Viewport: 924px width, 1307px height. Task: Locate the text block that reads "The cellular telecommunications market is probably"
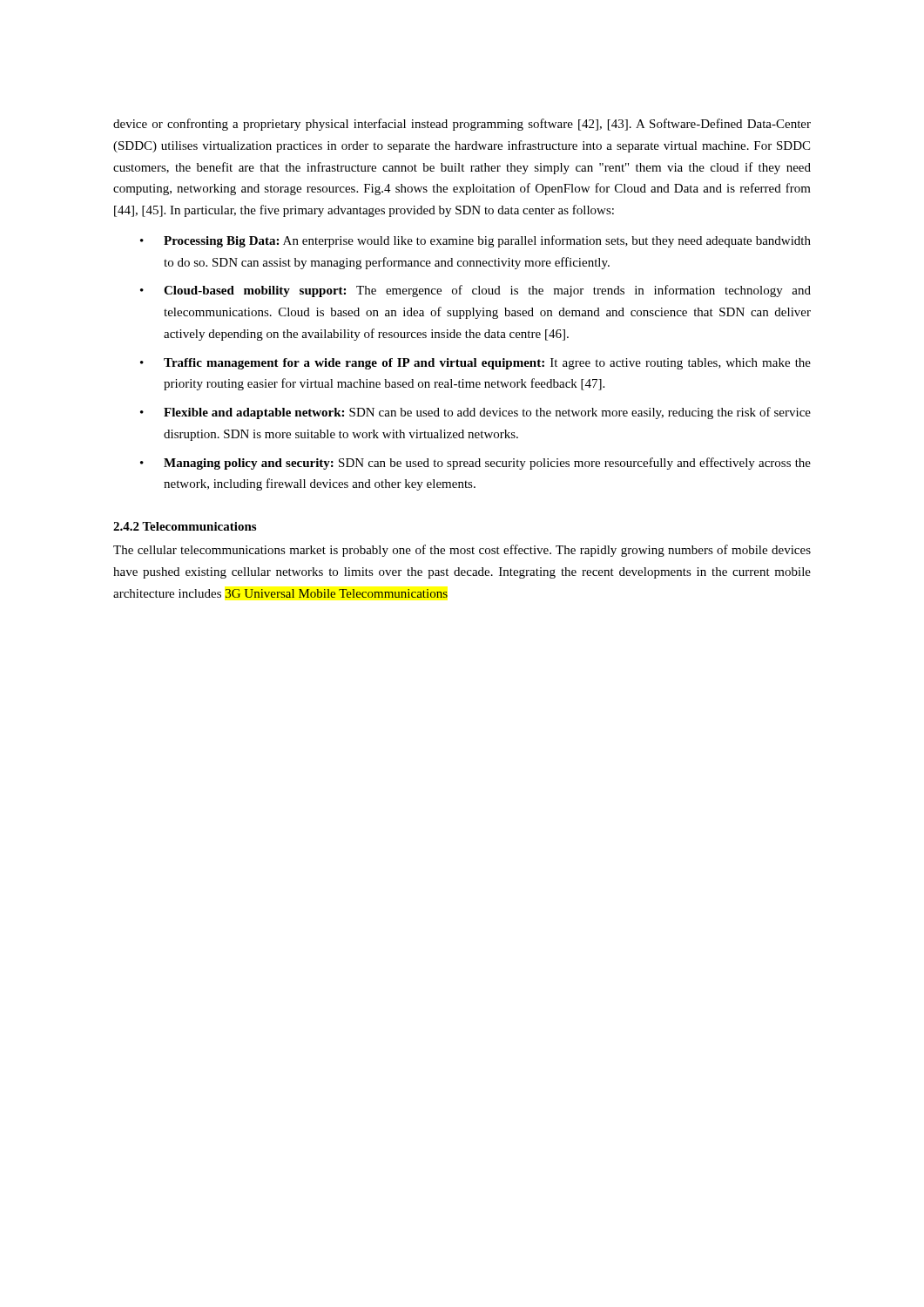tap(462, 571)
